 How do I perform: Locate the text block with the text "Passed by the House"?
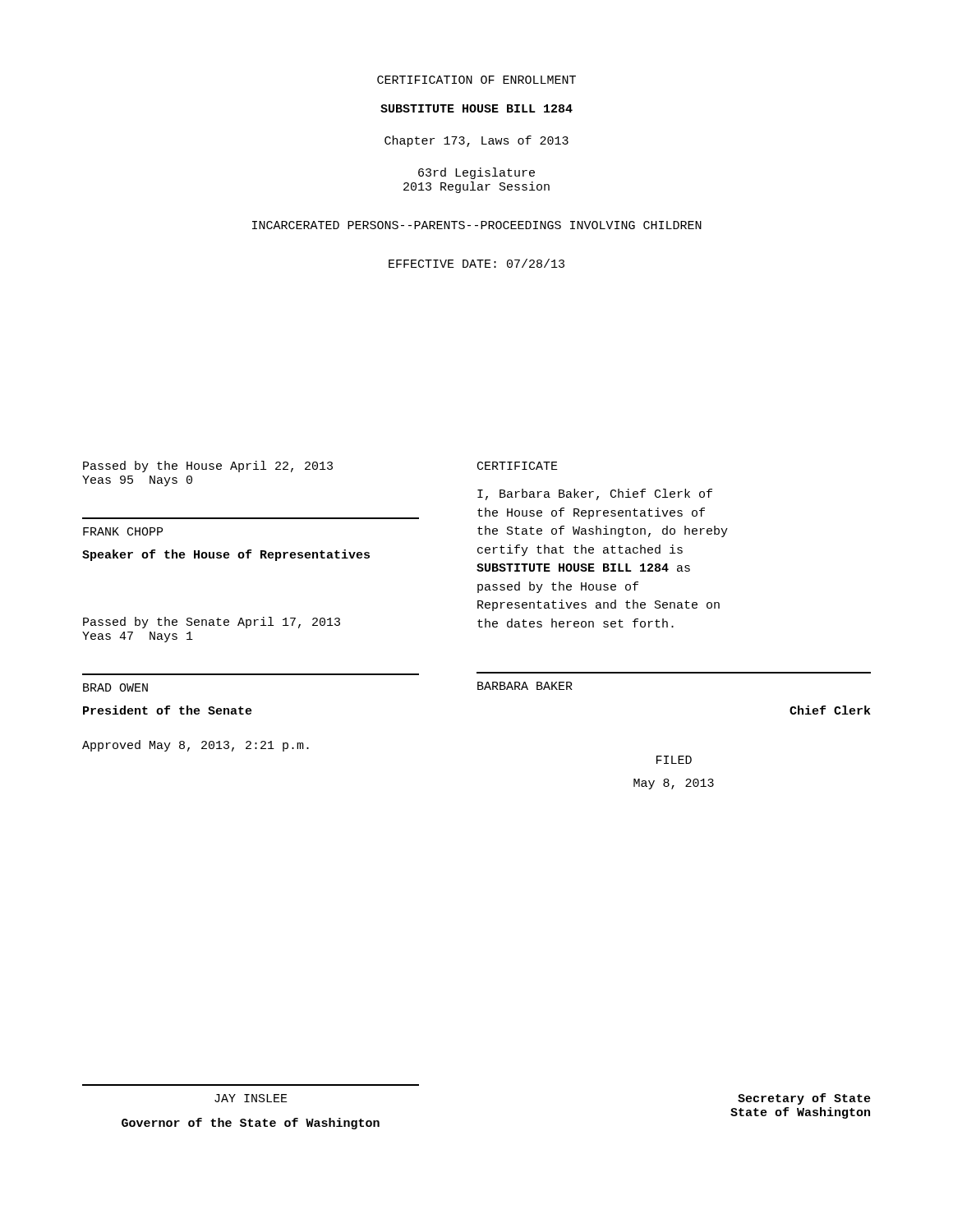point(208,474)
